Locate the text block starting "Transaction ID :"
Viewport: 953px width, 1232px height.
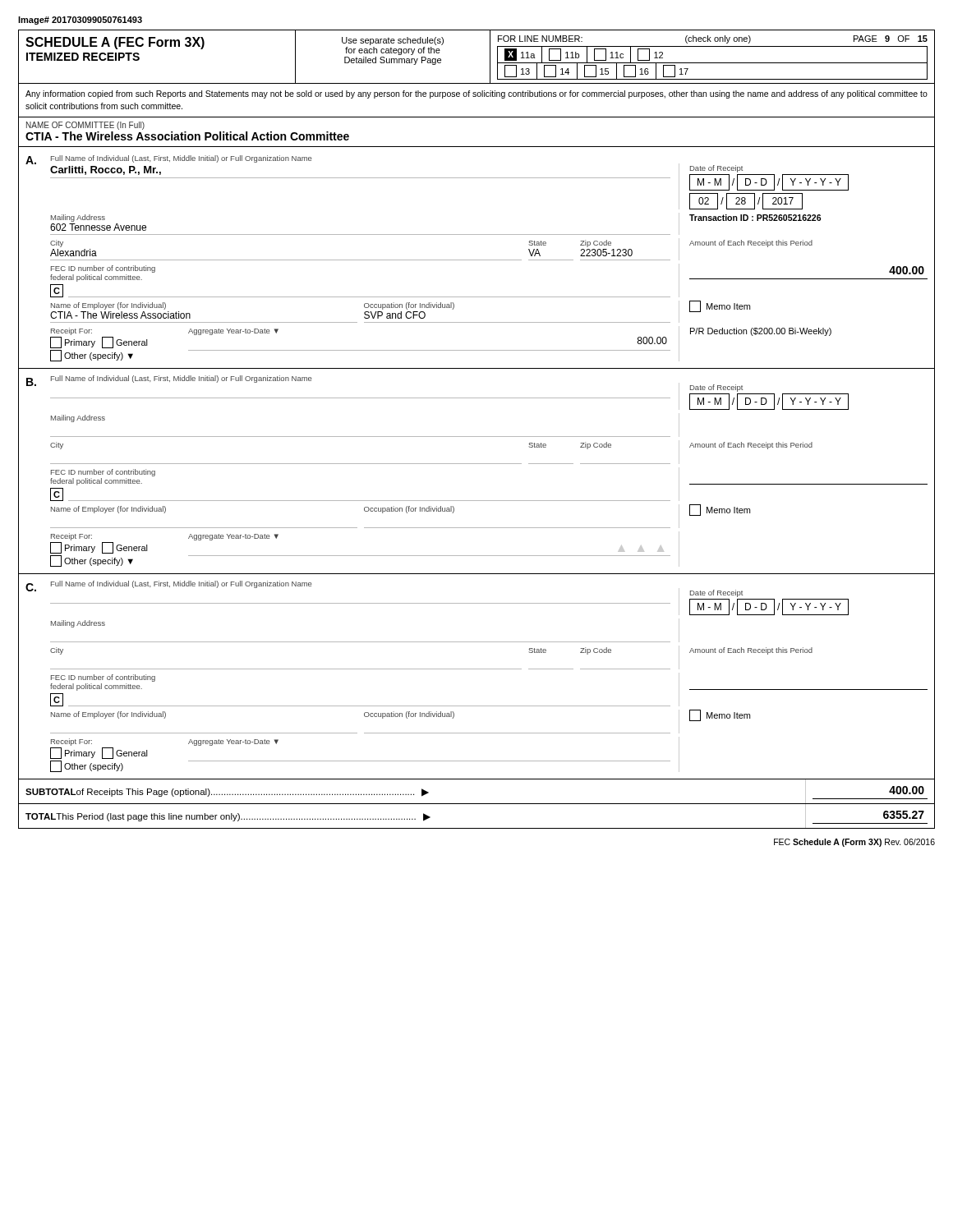point(755,218)
